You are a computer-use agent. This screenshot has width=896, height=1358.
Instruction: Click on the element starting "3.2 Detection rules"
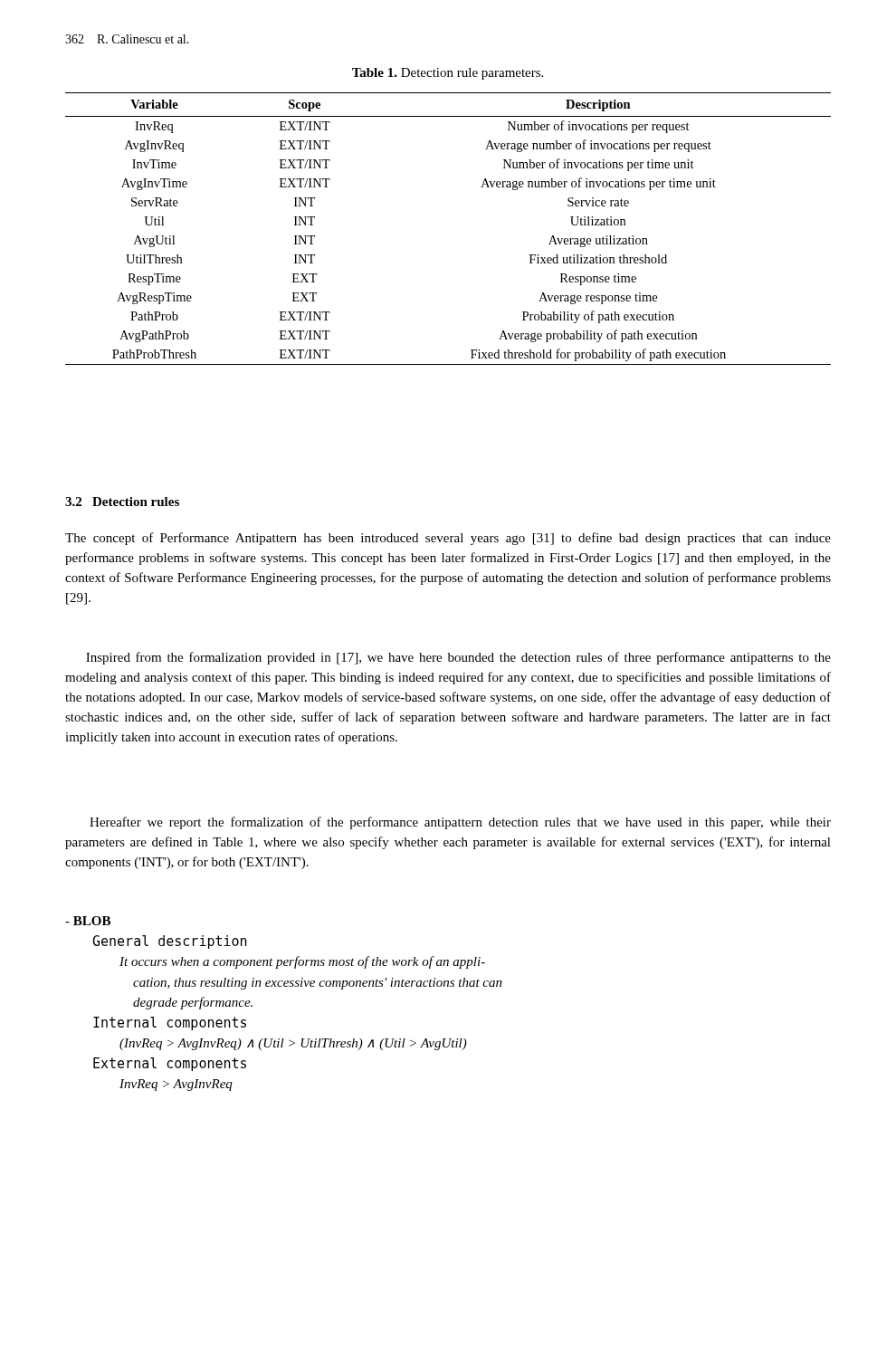coord(122,502)
